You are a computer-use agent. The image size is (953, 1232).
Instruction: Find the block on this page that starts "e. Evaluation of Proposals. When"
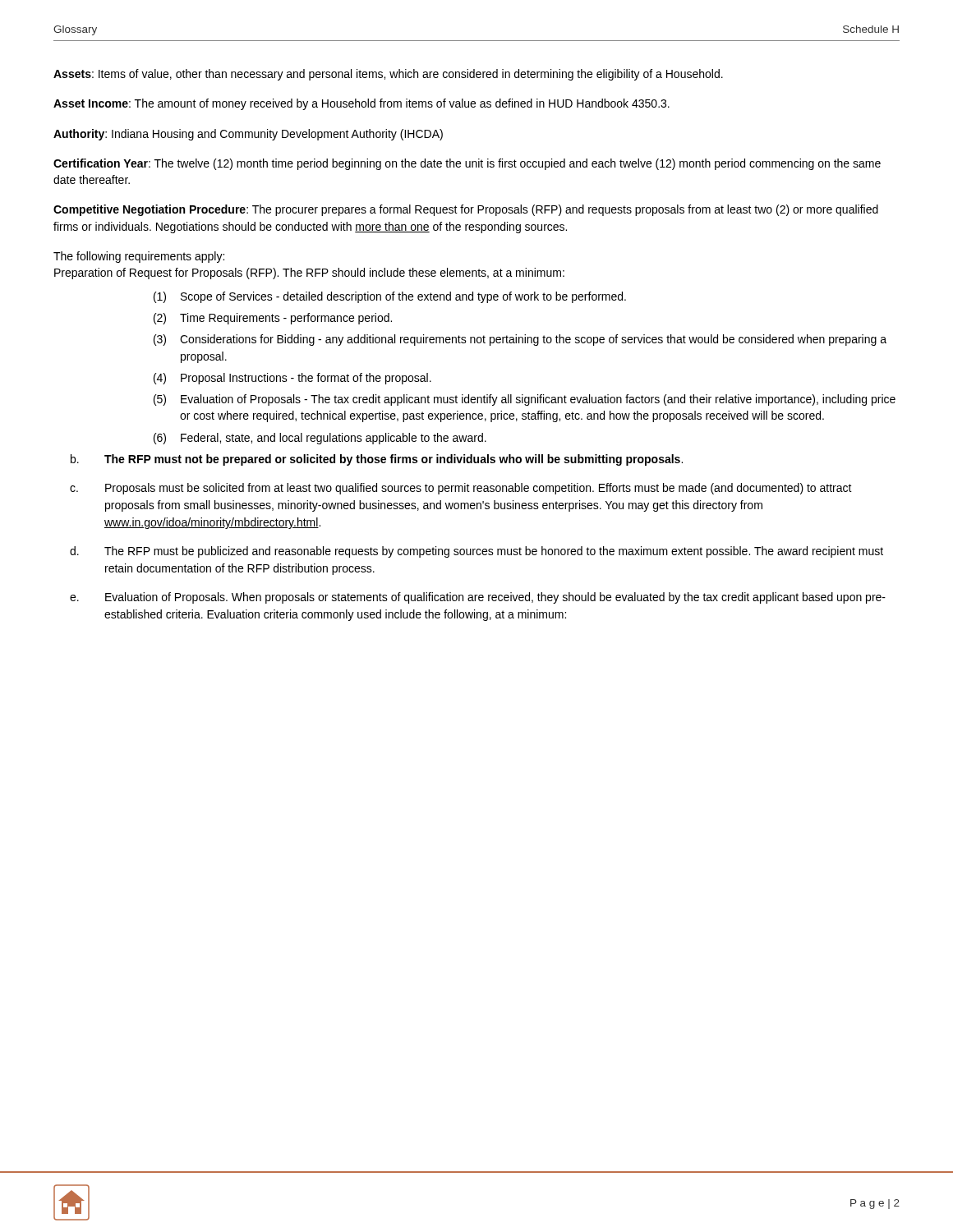[x=485, y=606]
